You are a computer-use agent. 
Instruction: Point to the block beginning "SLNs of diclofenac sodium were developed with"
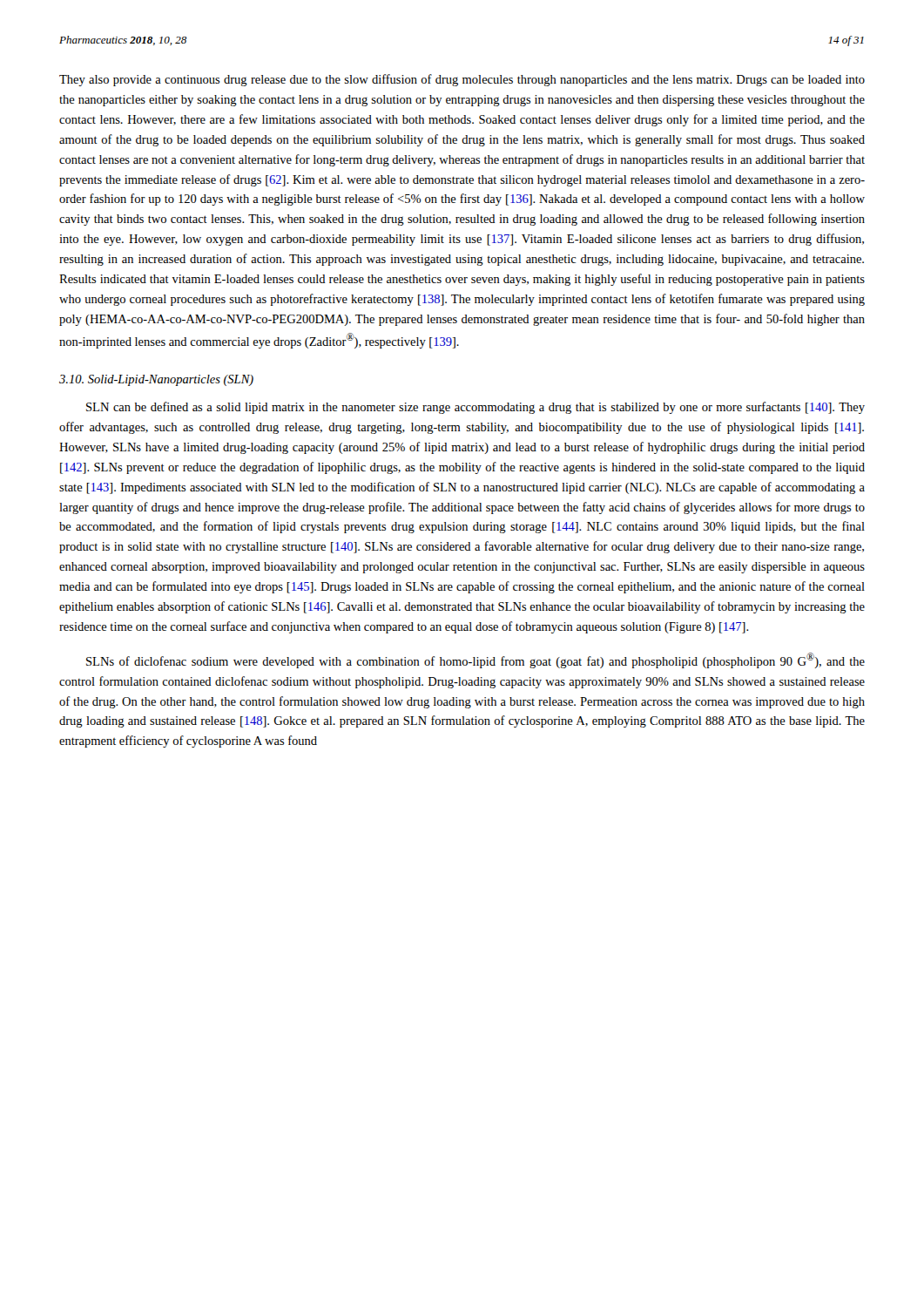tap(462, 699)
